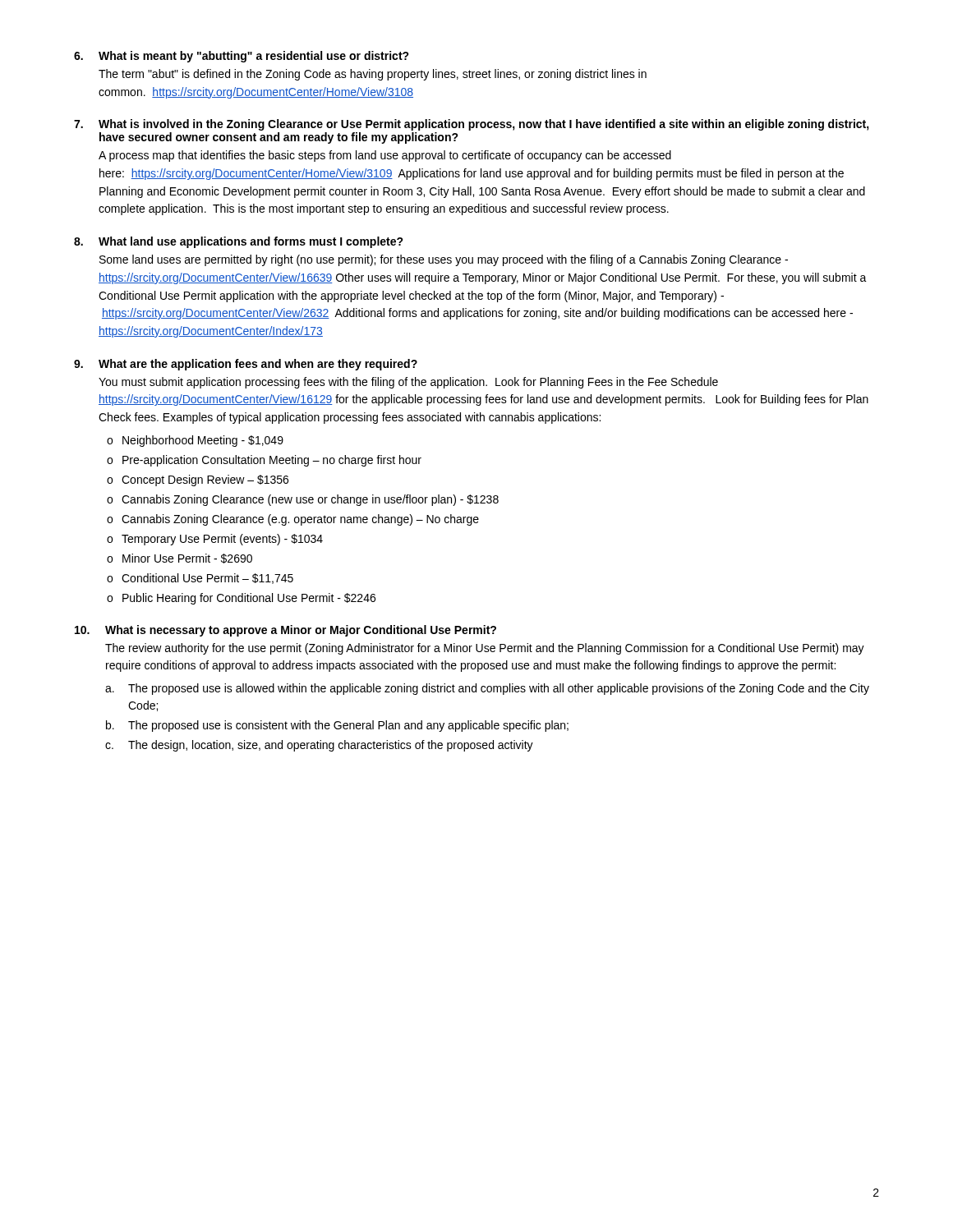The height and width of the screenshot is (1232, 953).
Task: Point to the block starting "c.The design, location, size, and operating"
Action: (319, 745)
